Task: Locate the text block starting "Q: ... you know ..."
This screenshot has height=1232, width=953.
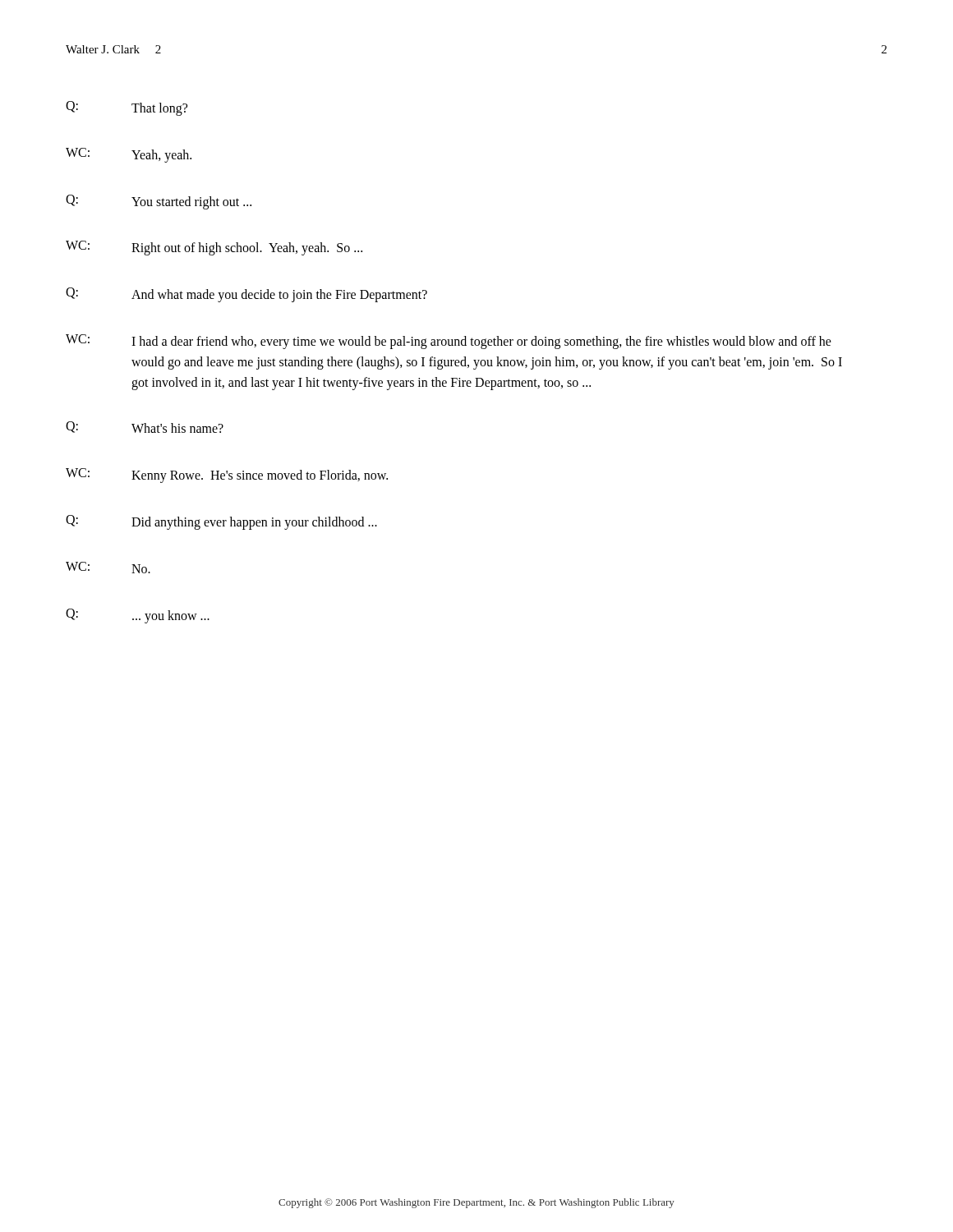Action: (138, 616)
